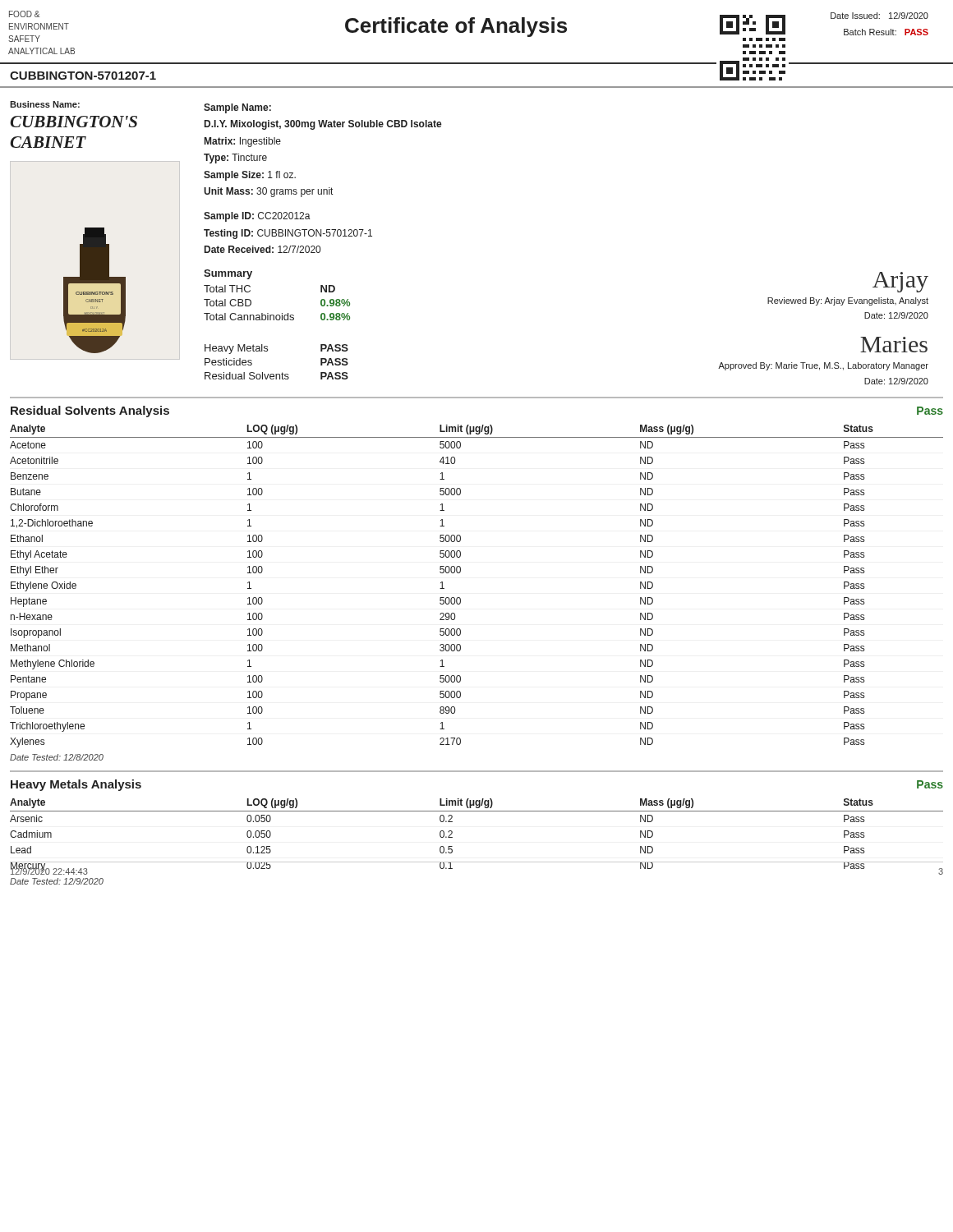
Task: Find "Date Tested: 12/9/2020" on this page
Action: tap(57, 881)
